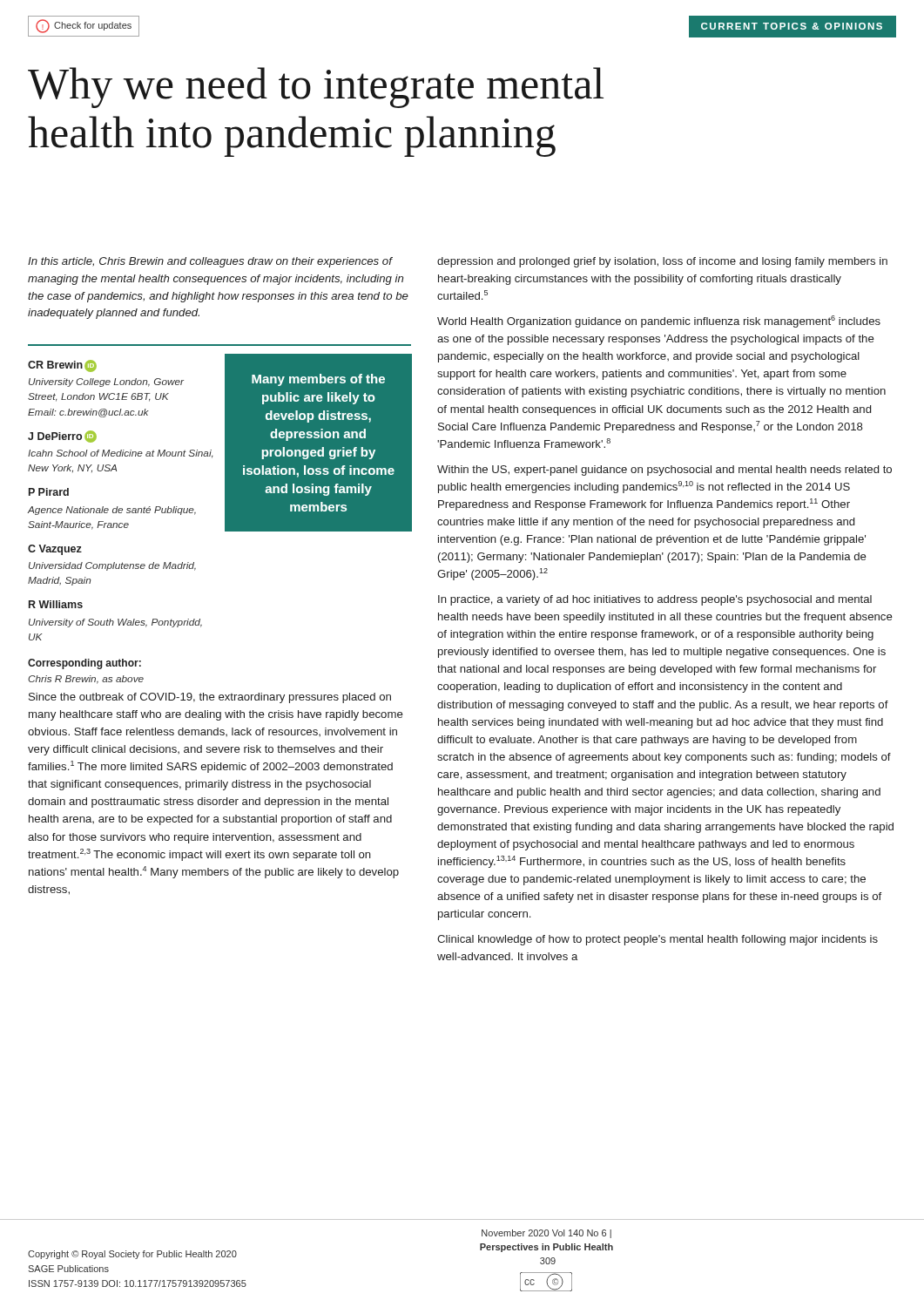The image size is (924, 1307).
Task: Navigate to the text starting "Why we need to integrate mentalhealth"
Action: pos(316,108)
